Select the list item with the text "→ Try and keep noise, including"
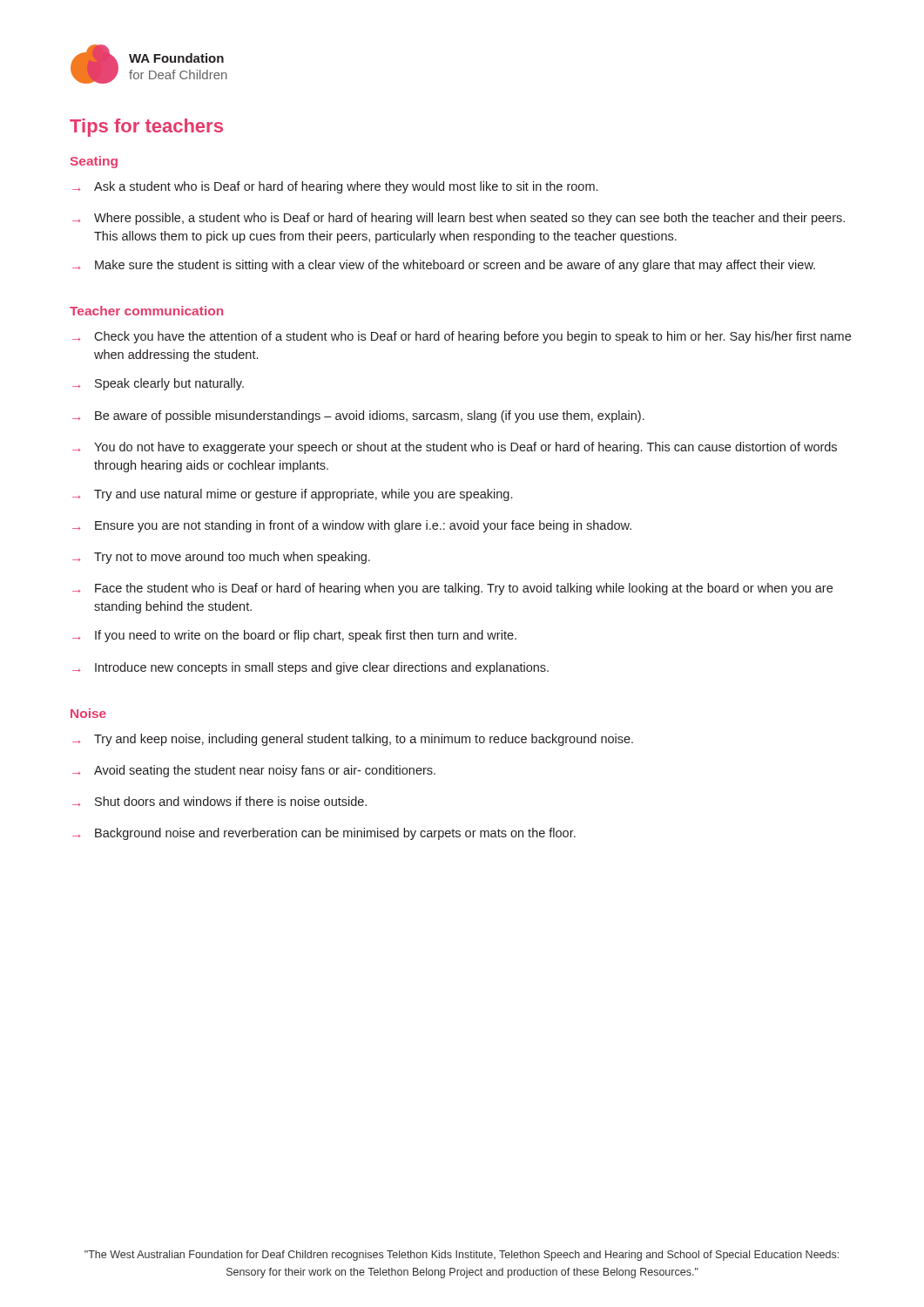The width and height of the screenshot is (924, 1307). click(471, 741)
